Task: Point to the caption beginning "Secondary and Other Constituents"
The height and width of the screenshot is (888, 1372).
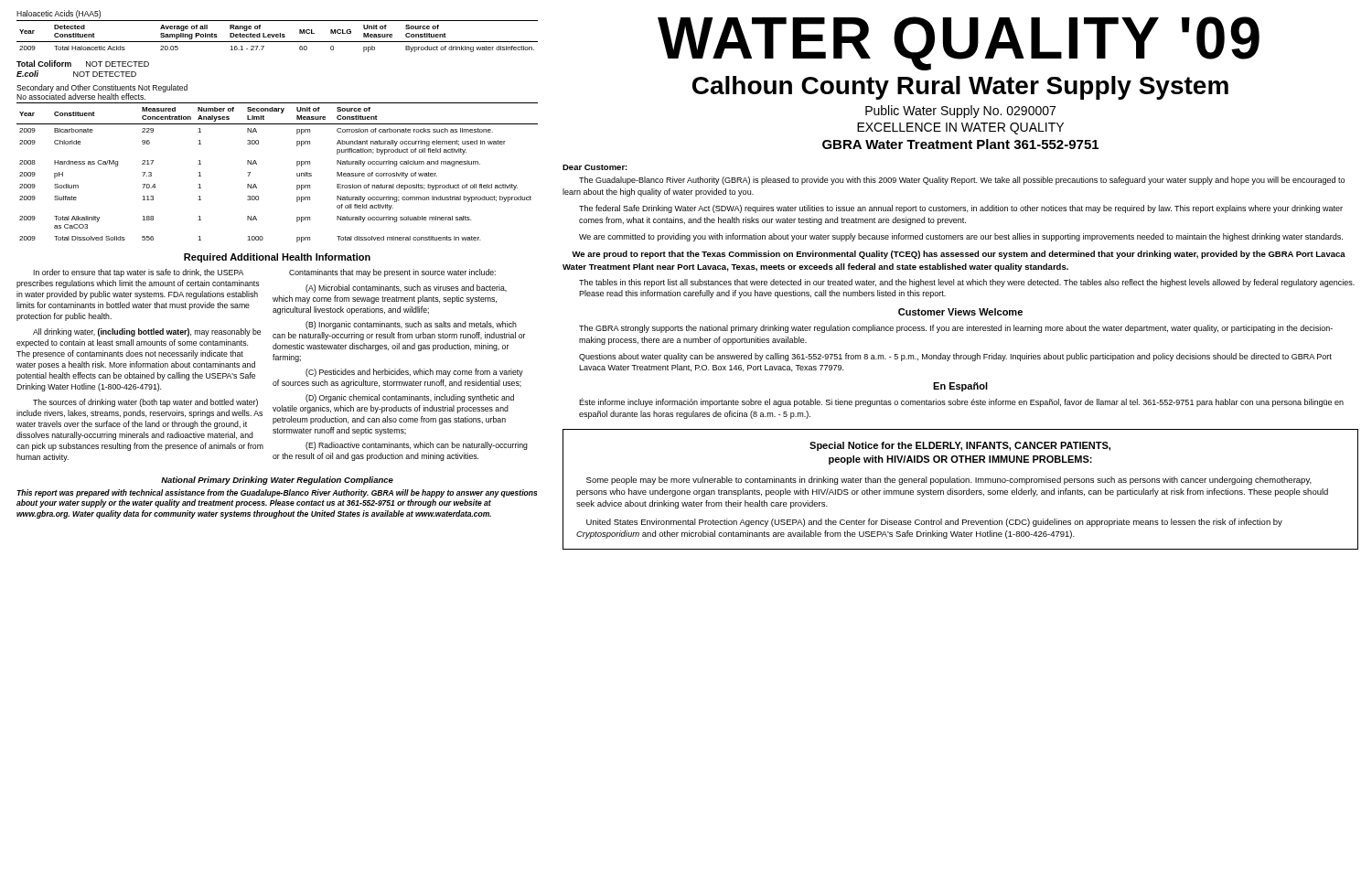Action: click(102, 92)
